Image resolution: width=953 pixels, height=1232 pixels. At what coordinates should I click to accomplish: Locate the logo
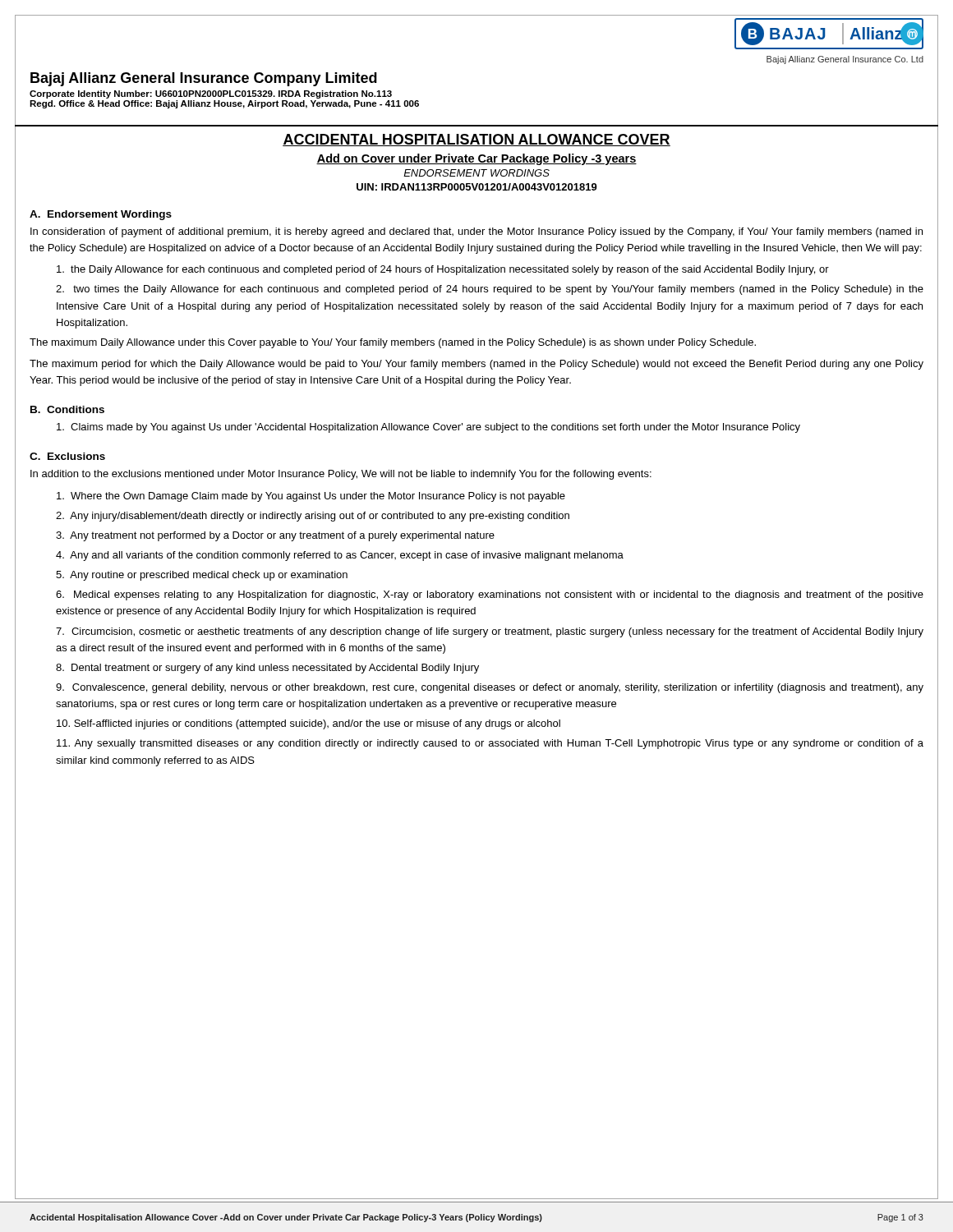pyautogui.click(x=829, y=41)
